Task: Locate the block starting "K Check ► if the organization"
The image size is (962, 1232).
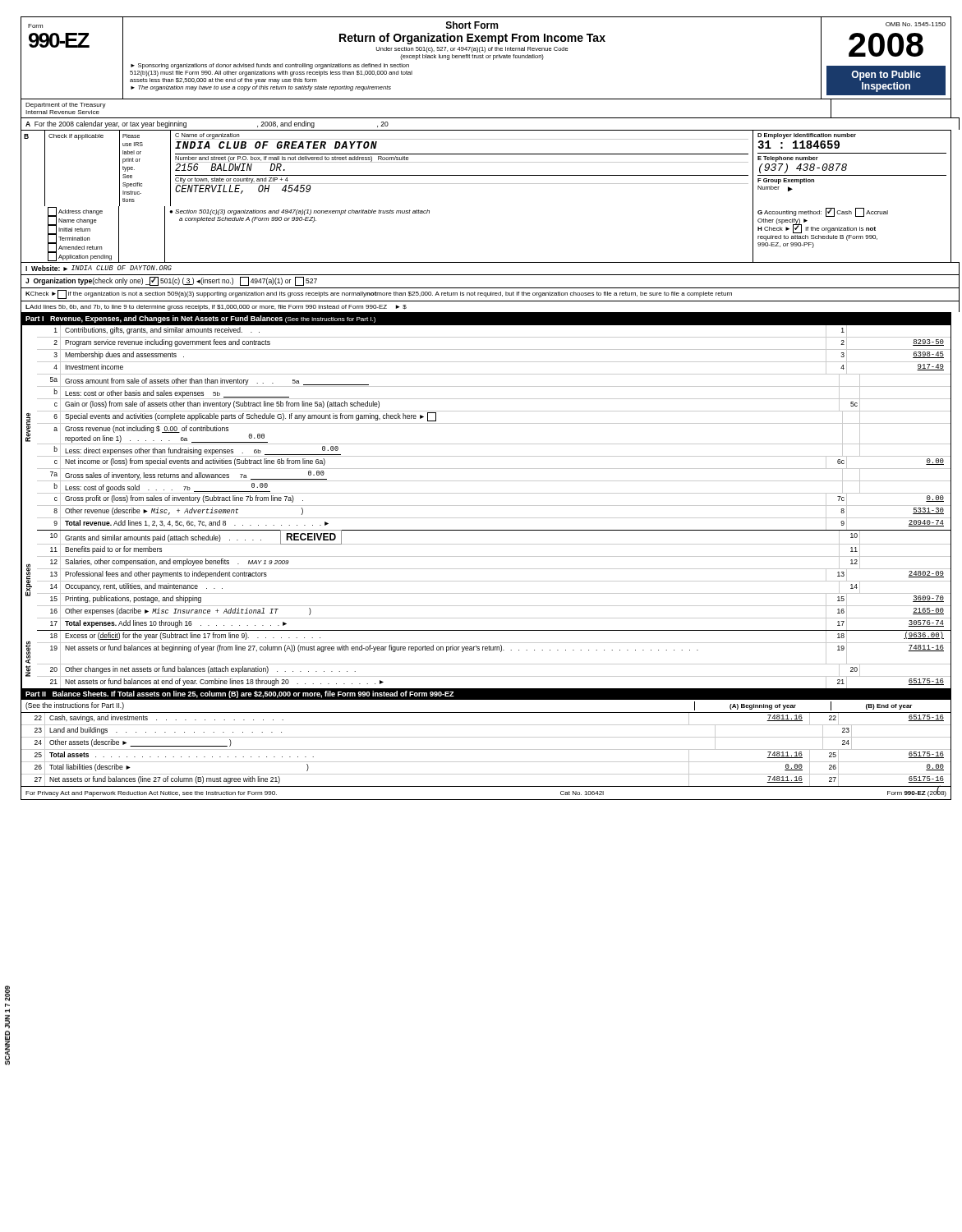Action: tap(379, 295)
